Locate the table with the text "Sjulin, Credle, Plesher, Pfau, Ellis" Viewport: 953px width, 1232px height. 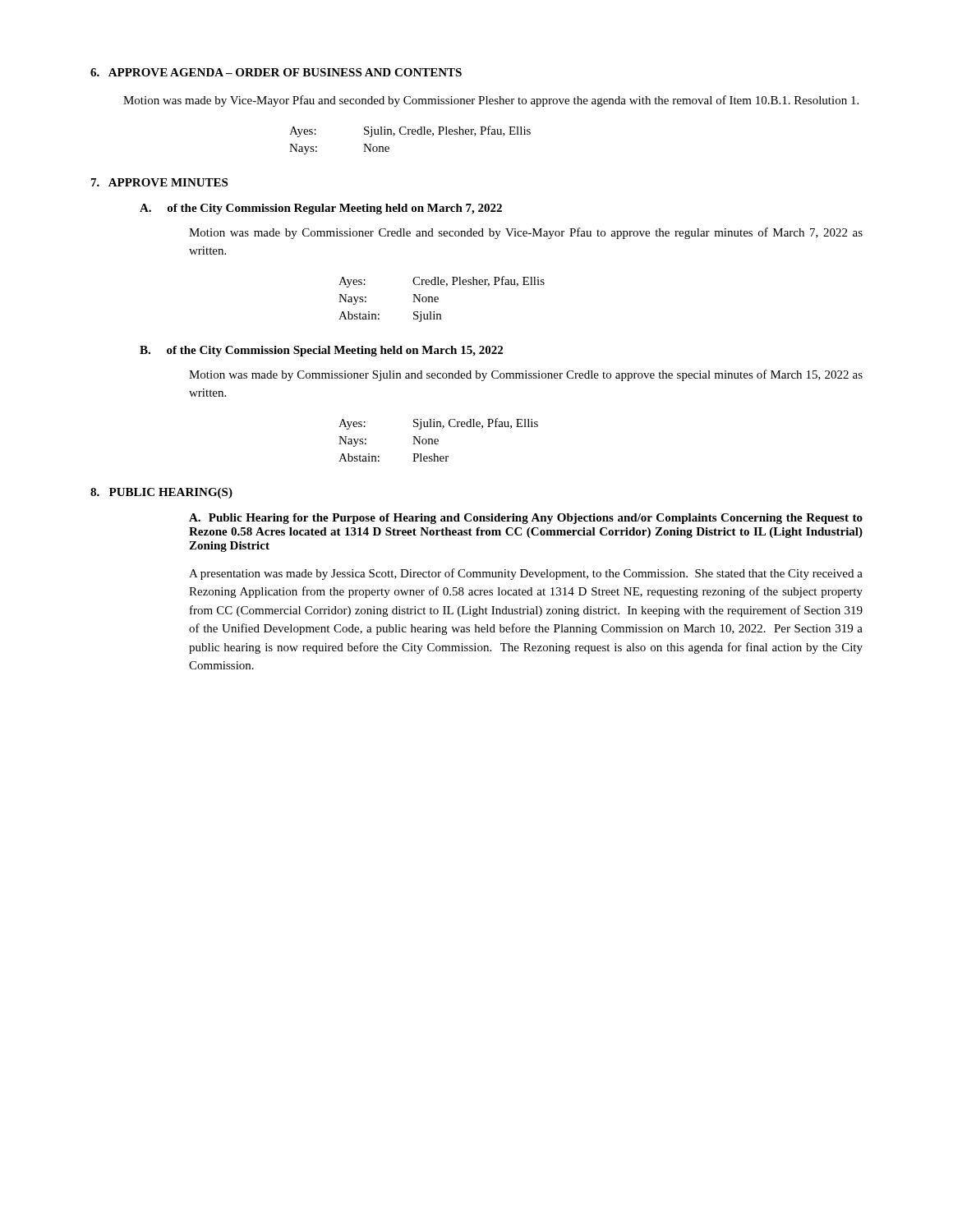(476, 139)
